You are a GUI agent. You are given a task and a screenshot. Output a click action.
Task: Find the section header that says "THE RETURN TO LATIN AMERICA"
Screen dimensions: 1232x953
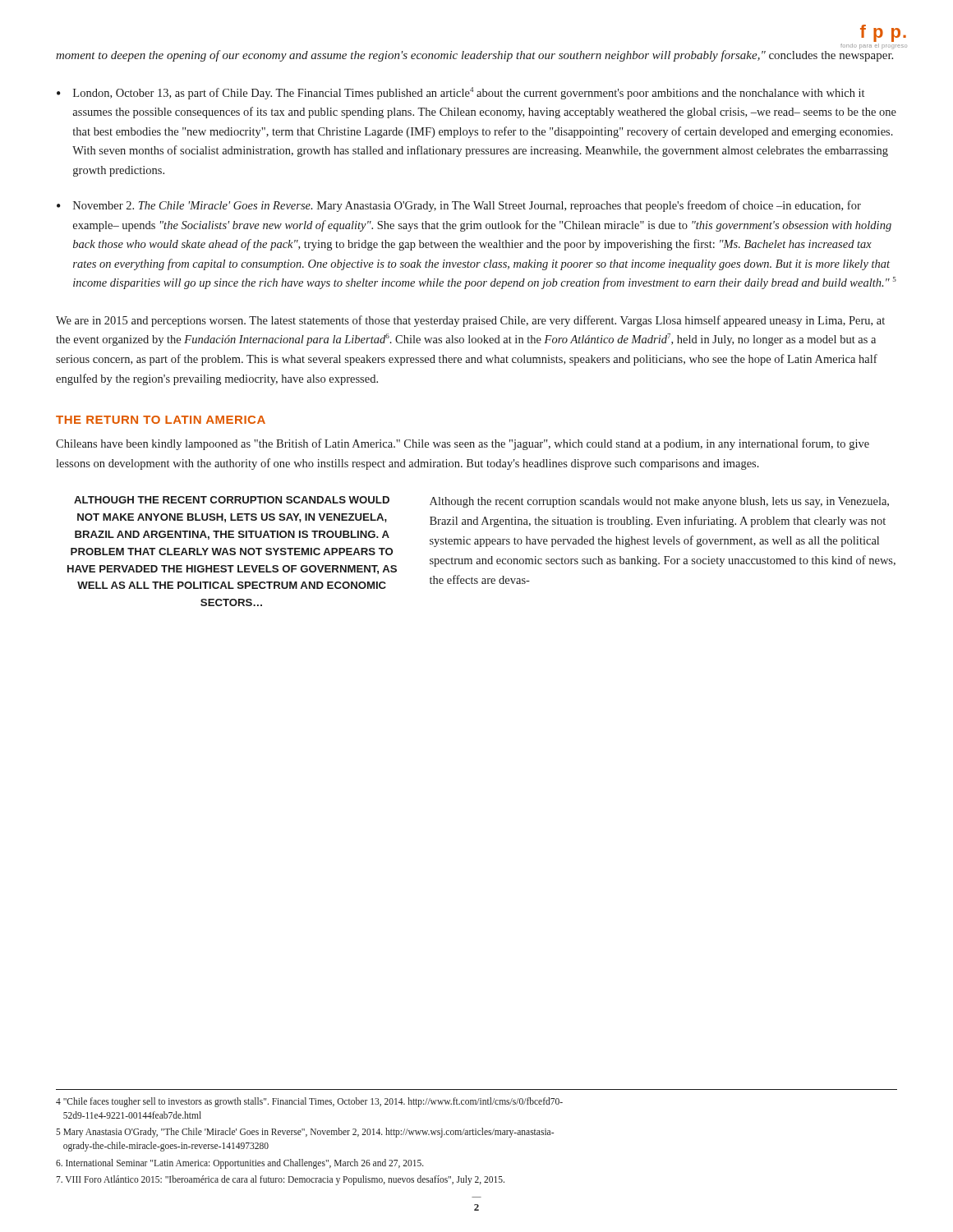(161, 419)
